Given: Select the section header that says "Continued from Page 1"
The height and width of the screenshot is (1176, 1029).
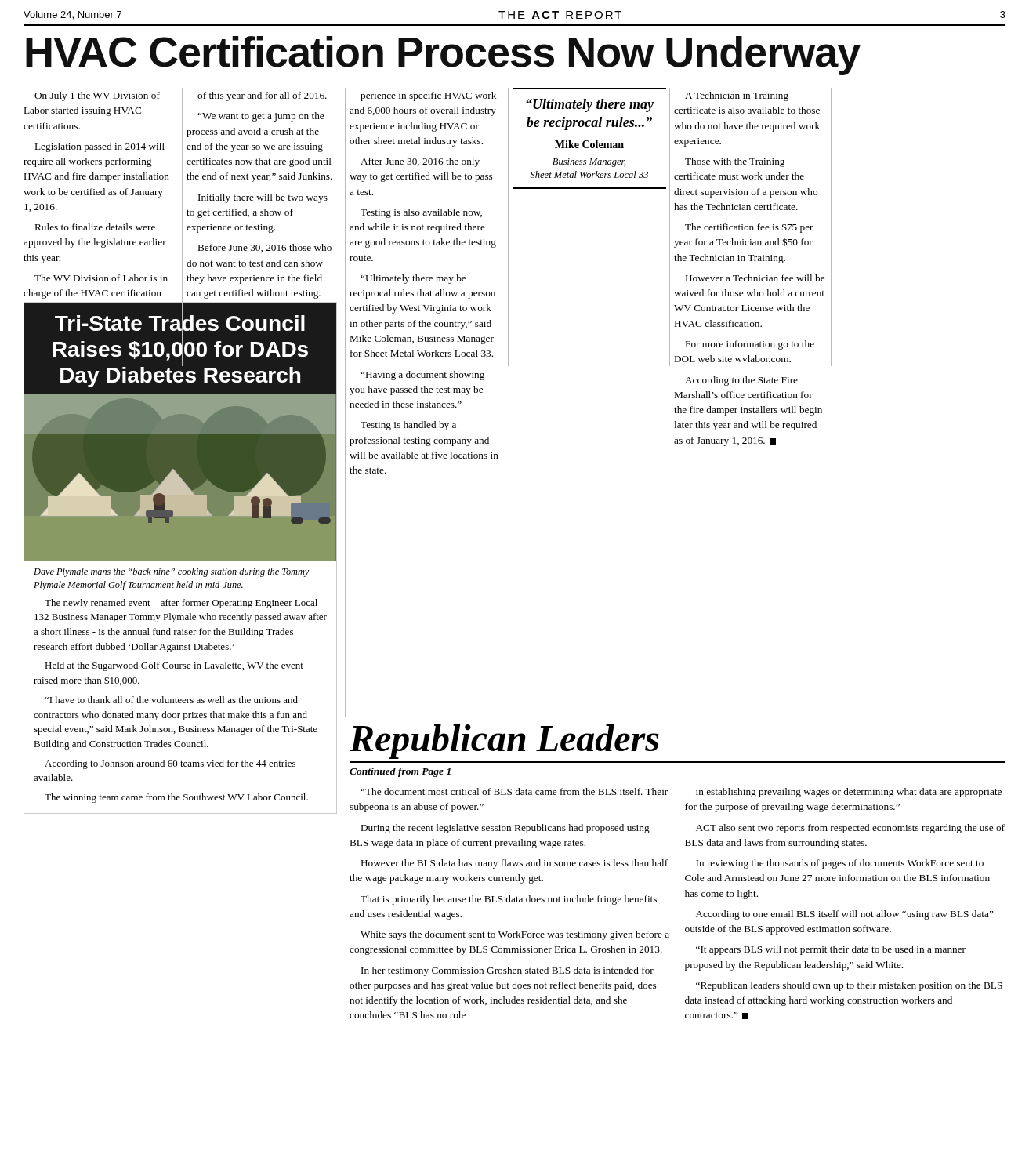Looking at the screenshot, I should [x=401, y=771].
